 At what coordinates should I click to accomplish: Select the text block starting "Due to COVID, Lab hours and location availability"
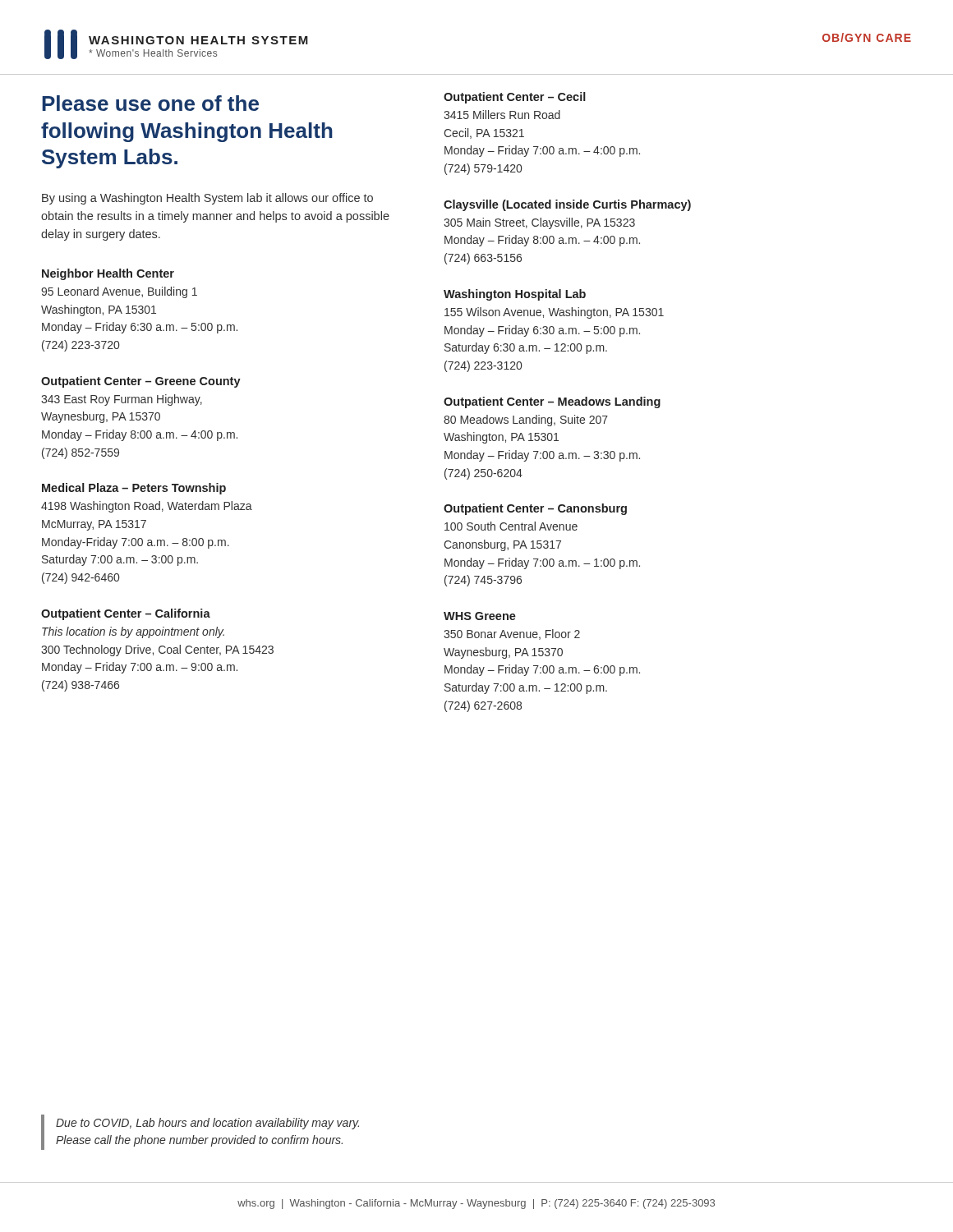(208, 1131)
